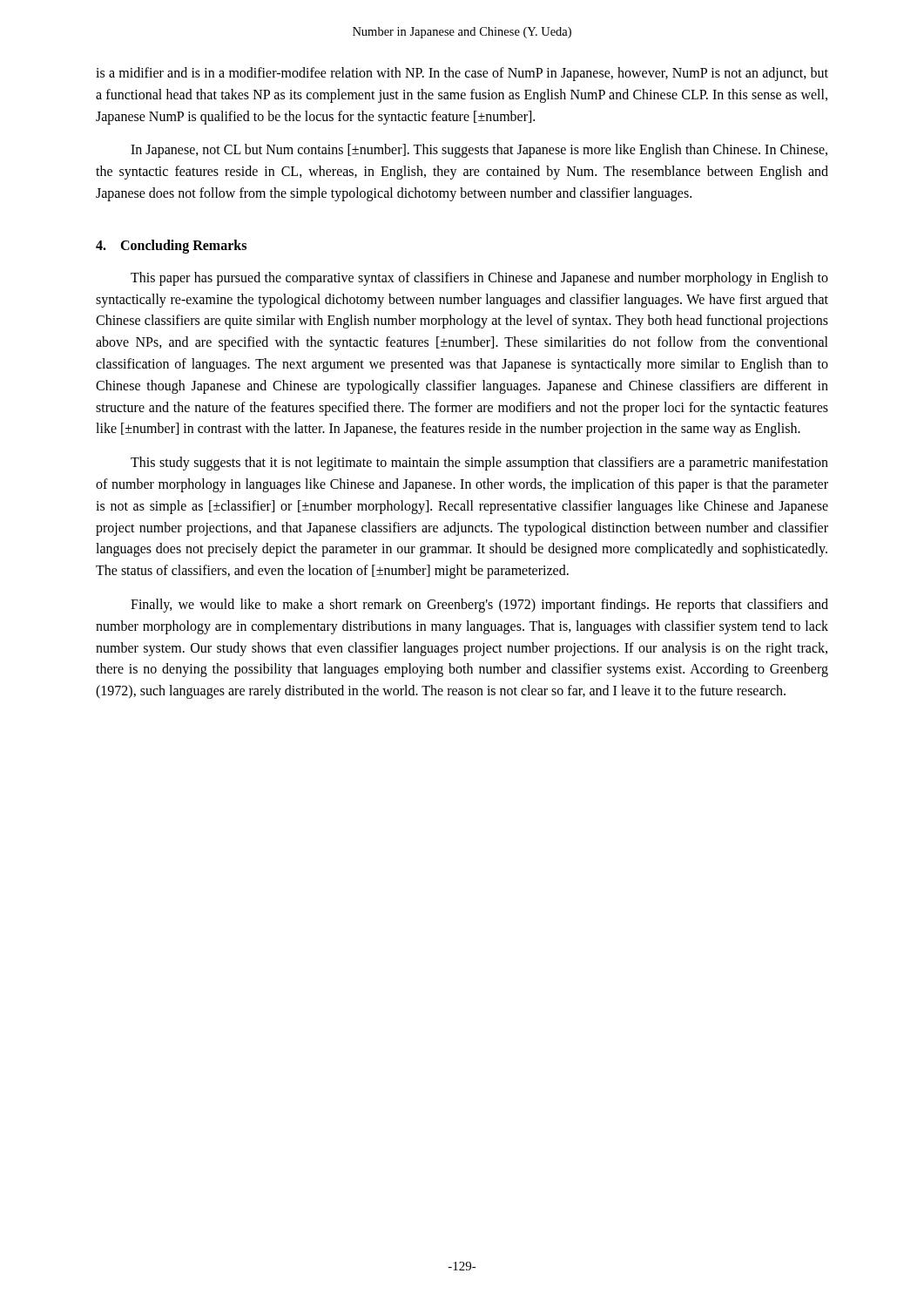Select a section header
Viewport: 924px width, 1307px height.
point(171,245)
